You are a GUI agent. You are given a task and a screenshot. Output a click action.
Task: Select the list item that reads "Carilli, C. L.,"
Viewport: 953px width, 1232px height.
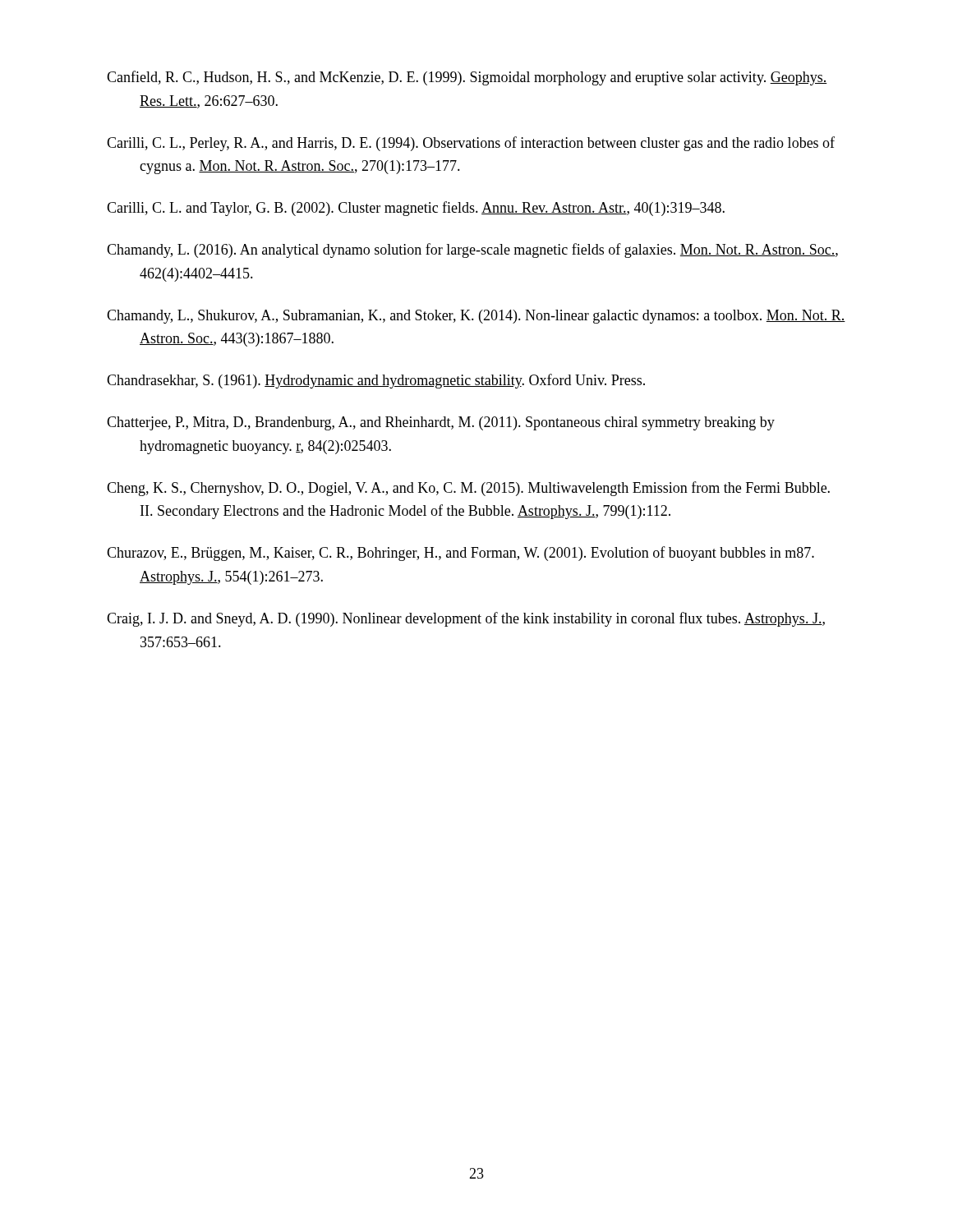pyautogui.click(x=471, y=154)
